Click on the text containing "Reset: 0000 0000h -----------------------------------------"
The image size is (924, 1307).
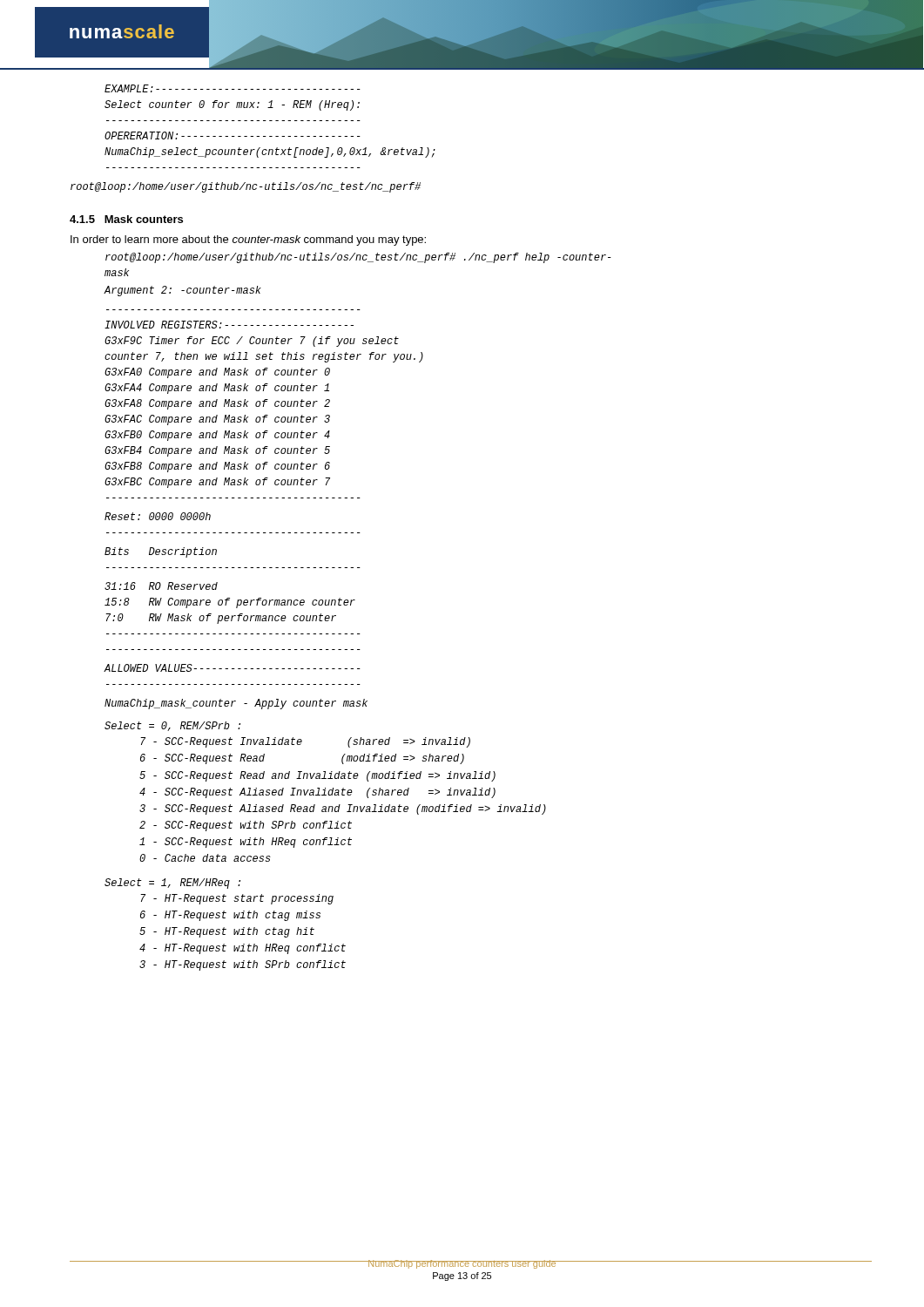pyautogui.click(x=158, y=516)
